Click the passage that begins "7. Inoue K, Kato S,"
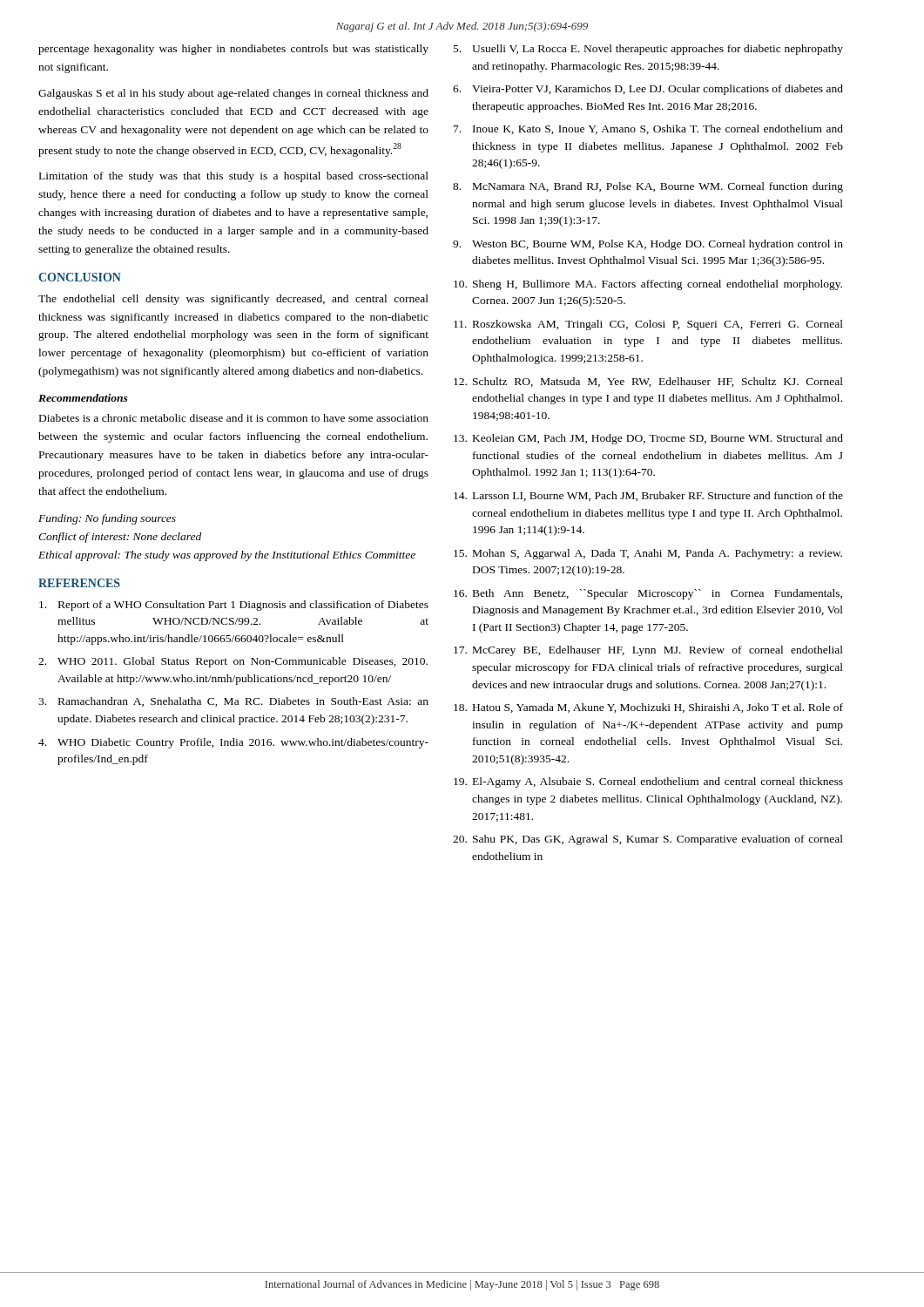Screen dimensions: 1307x924 (648, 146)
